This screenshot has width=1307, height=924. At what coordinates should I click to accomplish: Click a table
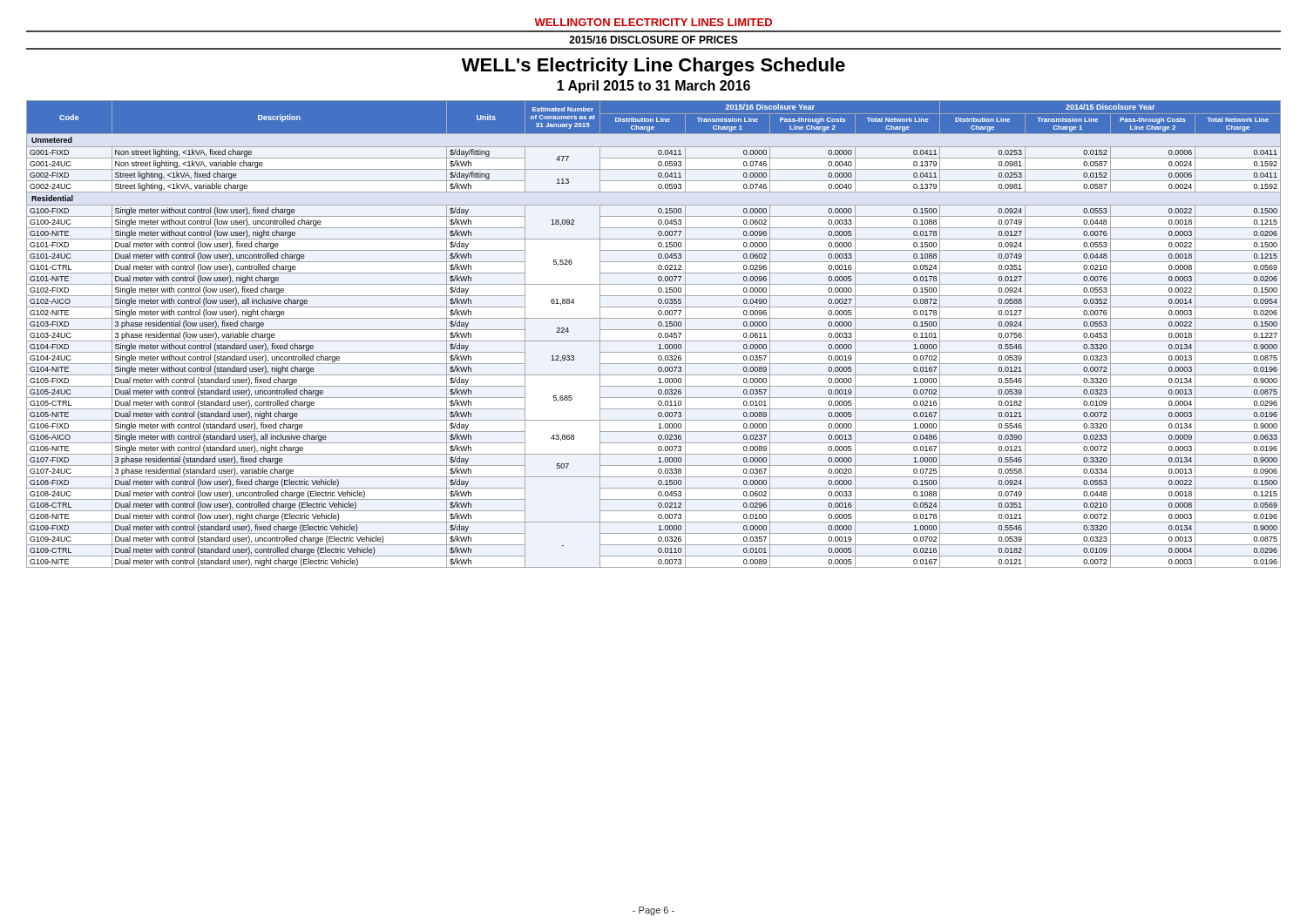[654, 334]
